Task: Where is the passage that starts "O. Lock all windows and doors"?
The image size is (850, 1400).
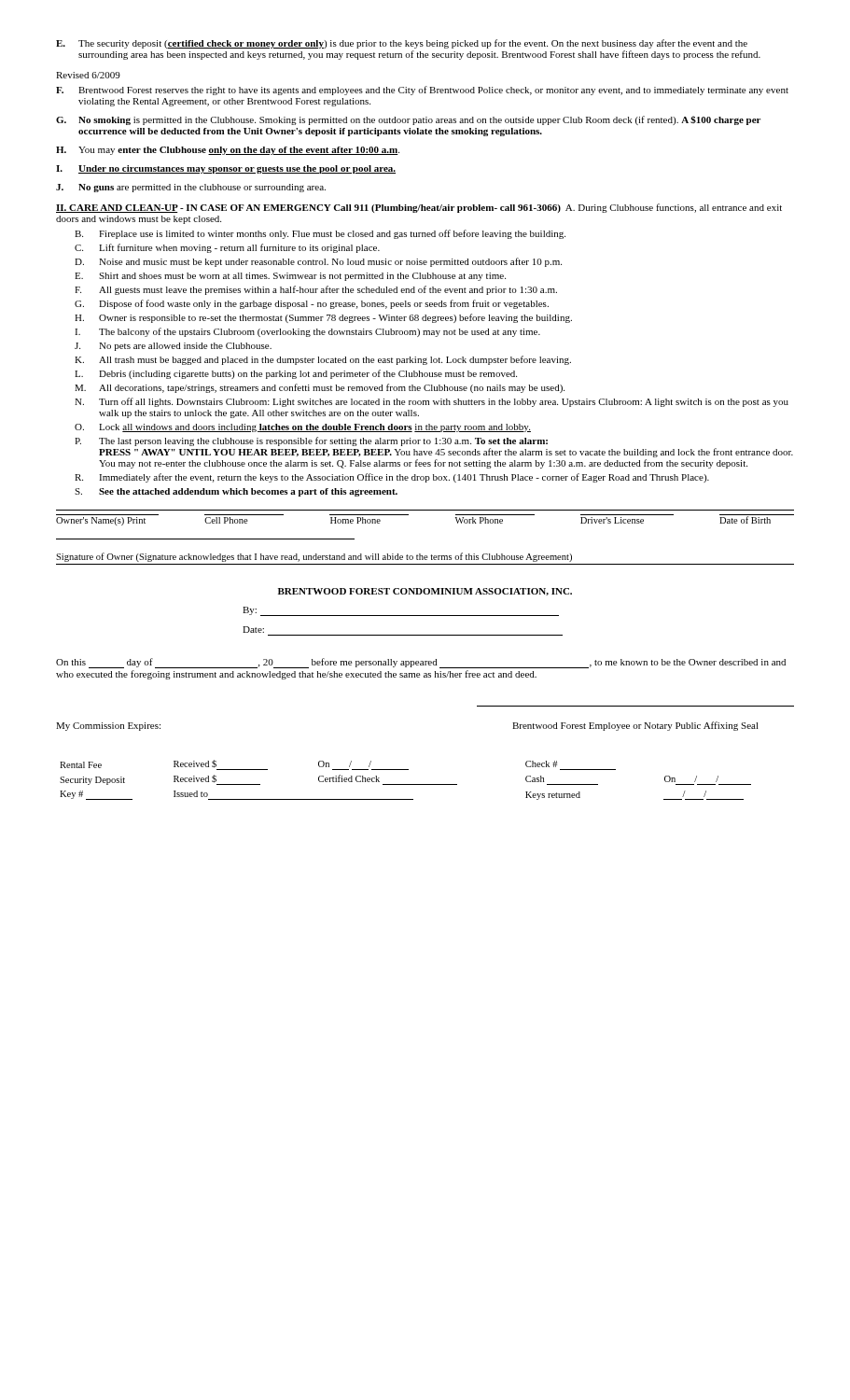Action: coord(303,427)
